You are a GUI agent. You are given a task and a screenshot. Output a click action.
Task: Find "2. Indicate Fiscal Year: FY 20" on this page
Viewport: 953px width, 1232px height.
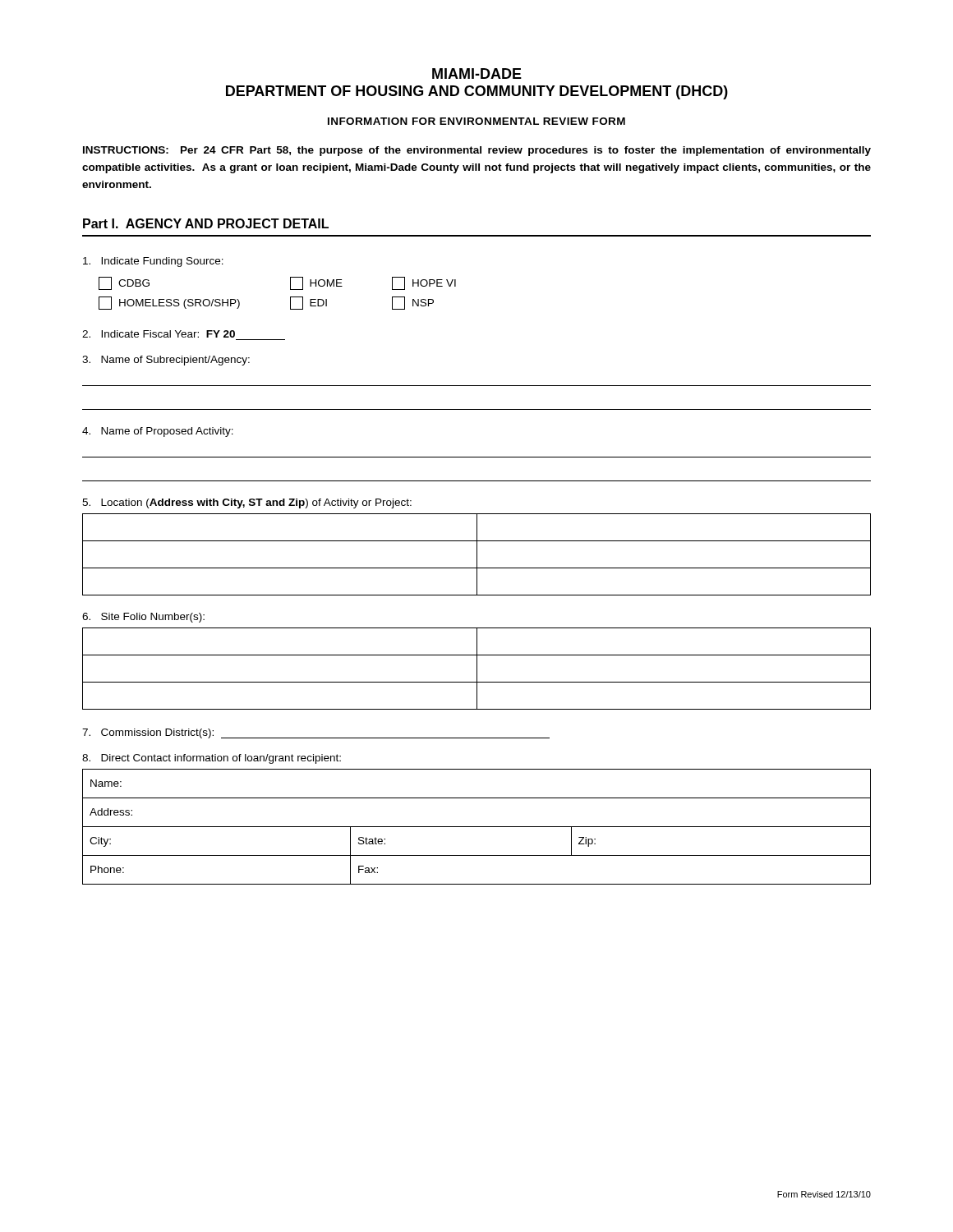(x=183, y=333)
